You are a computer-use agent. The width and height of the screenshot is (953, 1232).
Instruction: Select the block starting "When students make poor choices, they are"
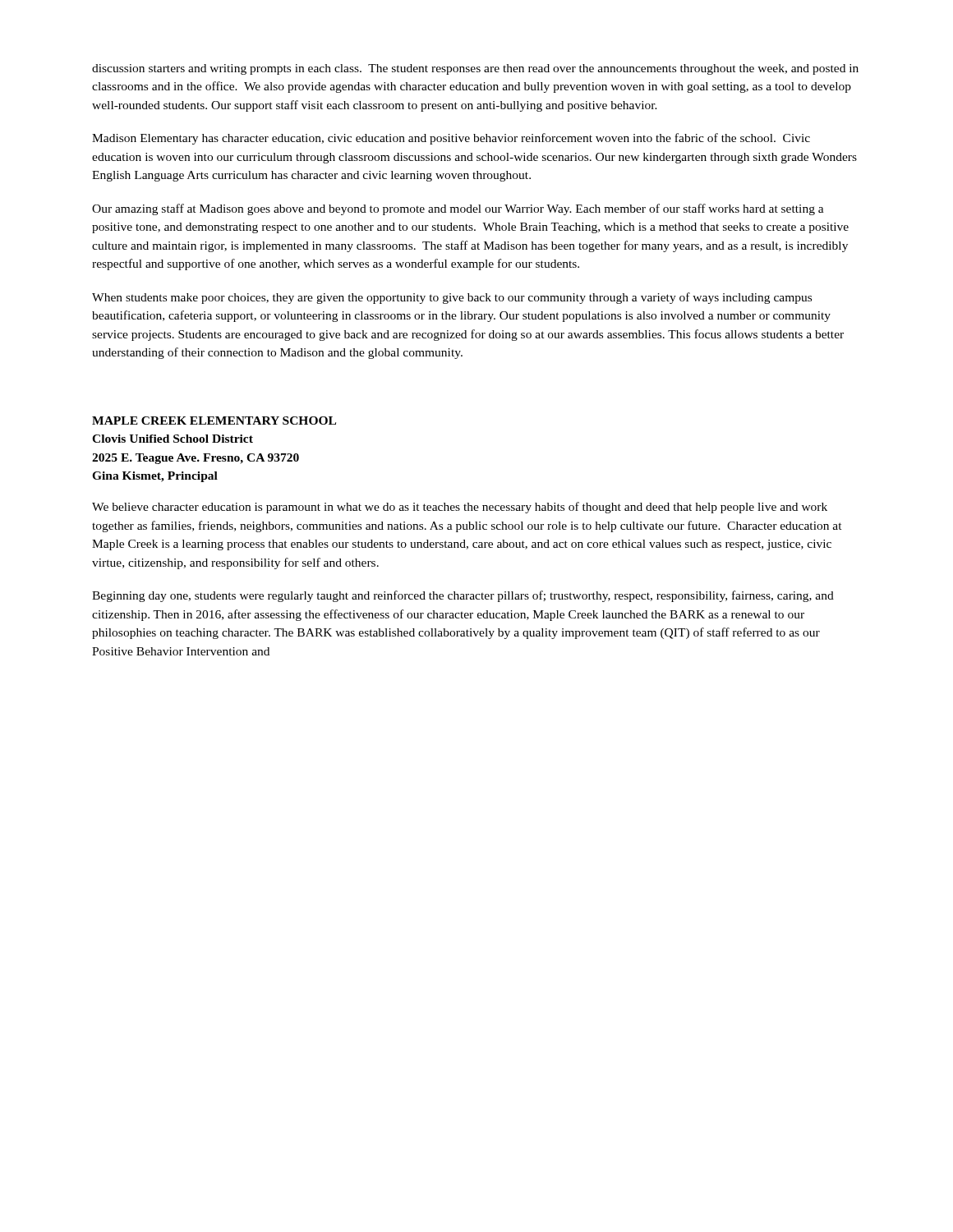pyautogui.click(x=468, y=324)
